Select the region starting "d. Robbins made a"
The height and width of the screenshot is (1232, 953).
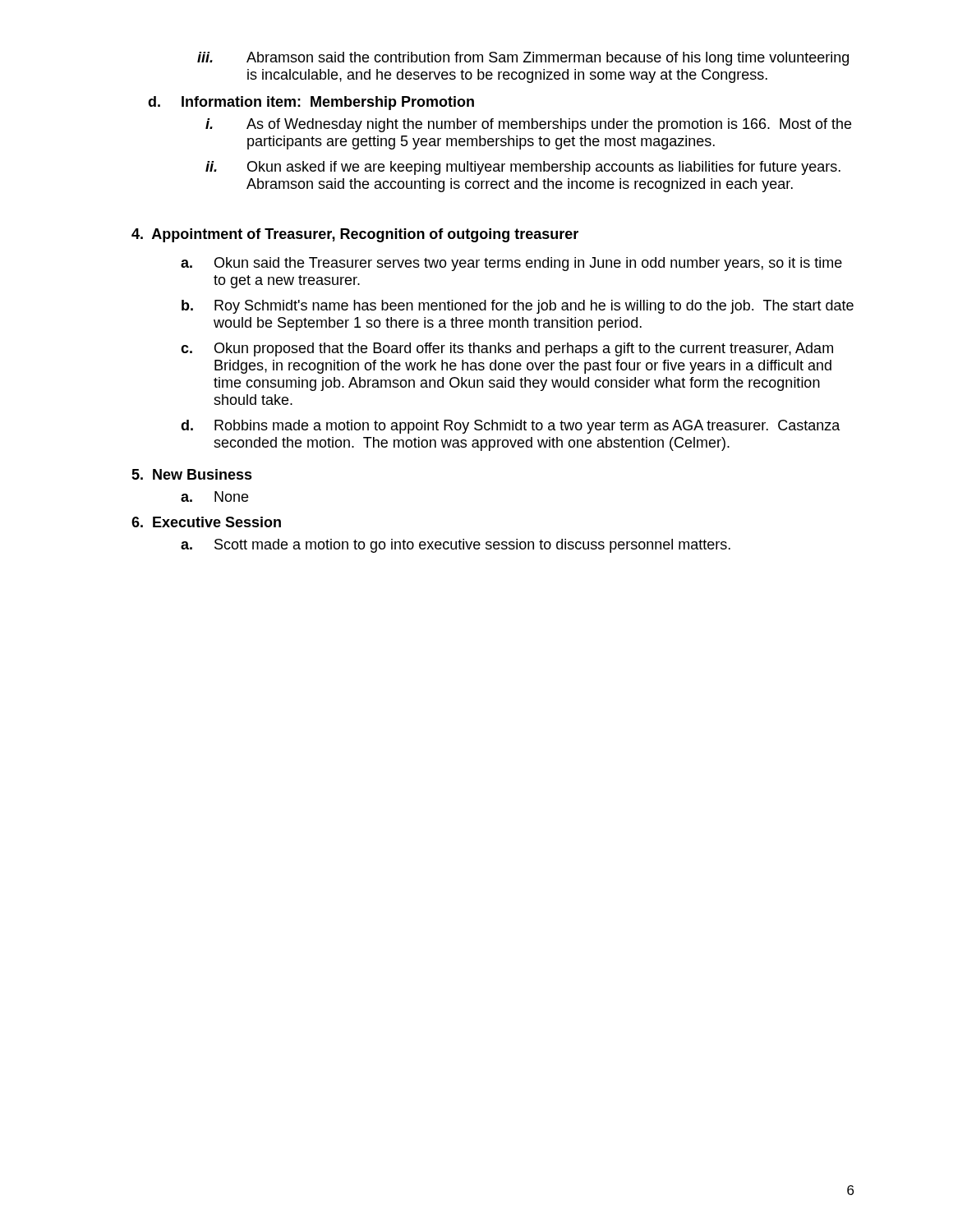point(518,435)
